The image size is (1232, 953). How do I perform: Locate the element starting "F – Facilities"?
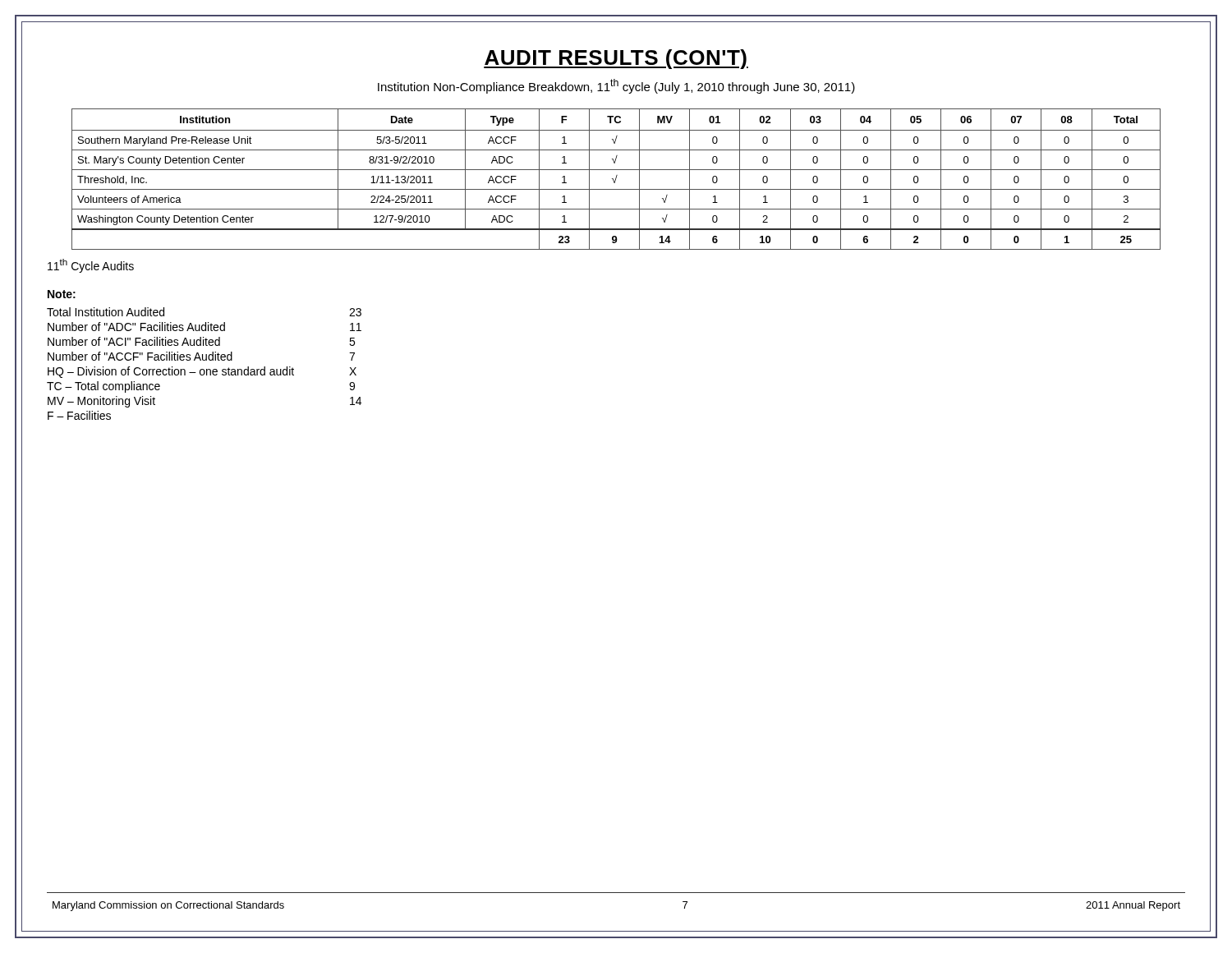point(79,415)
